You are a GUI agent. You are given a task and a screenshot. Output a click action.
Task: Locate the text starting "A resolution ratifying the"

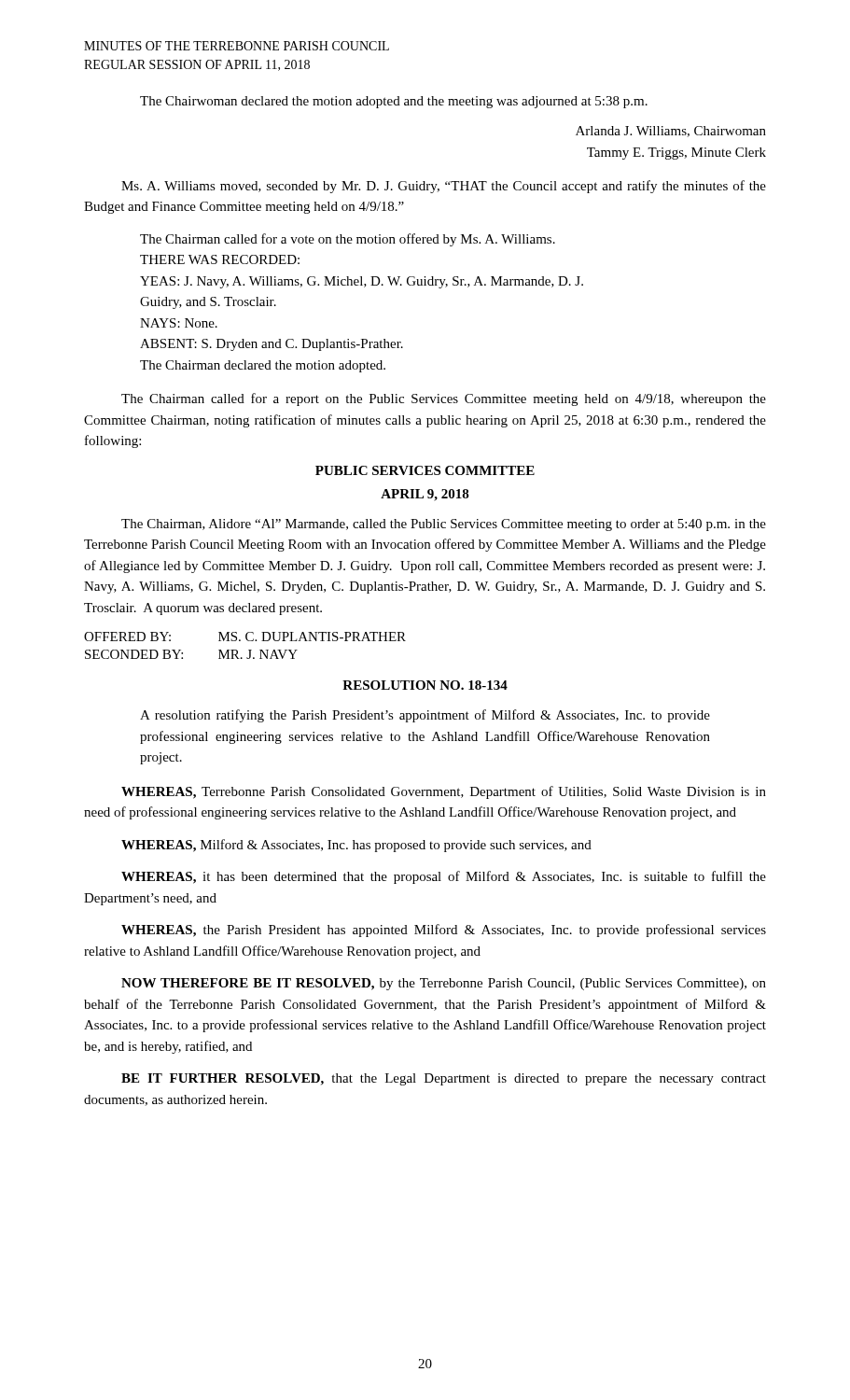tap(425, 736)
